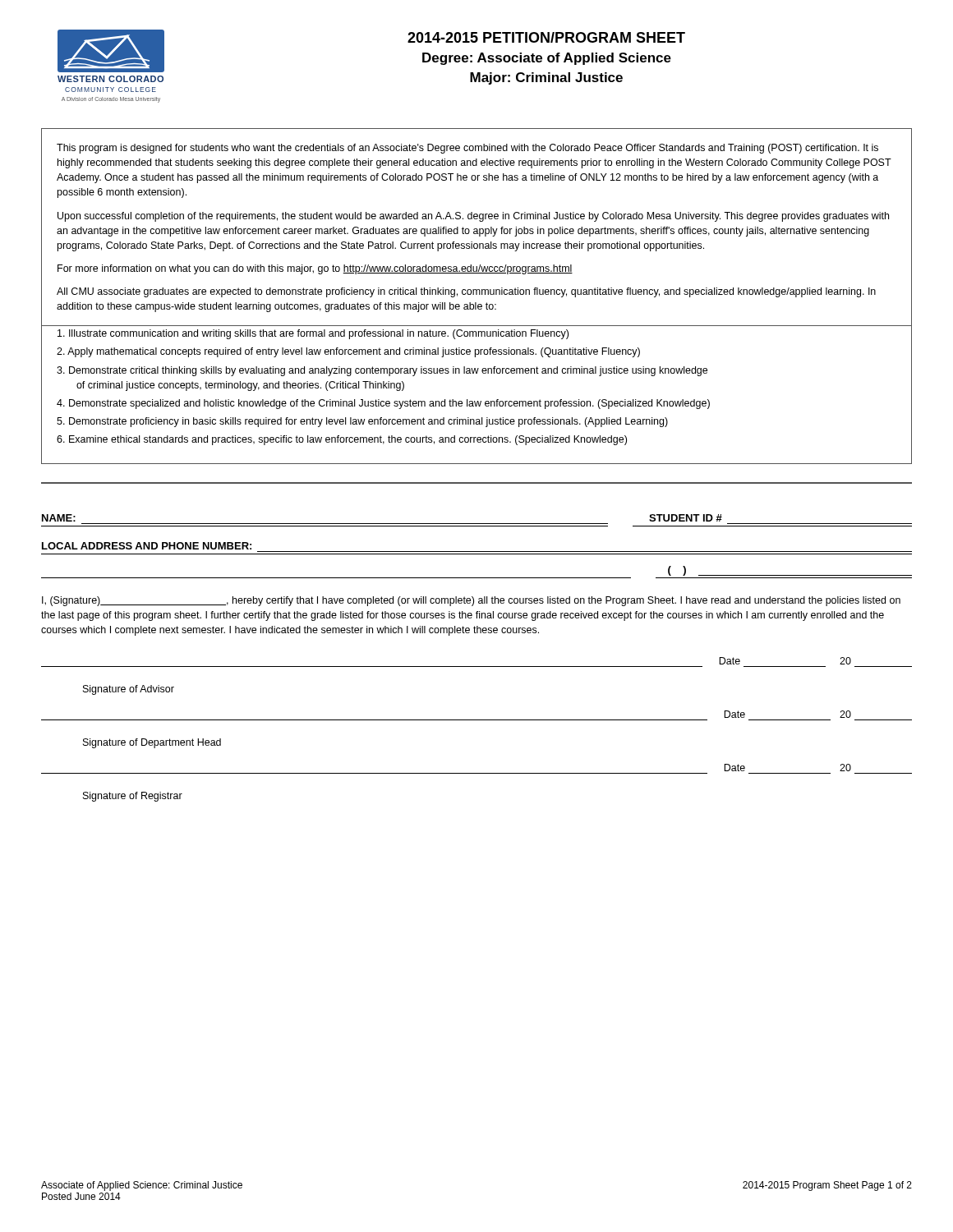Where does it say "Signature of Advisor"?

(x=128, y=689)
